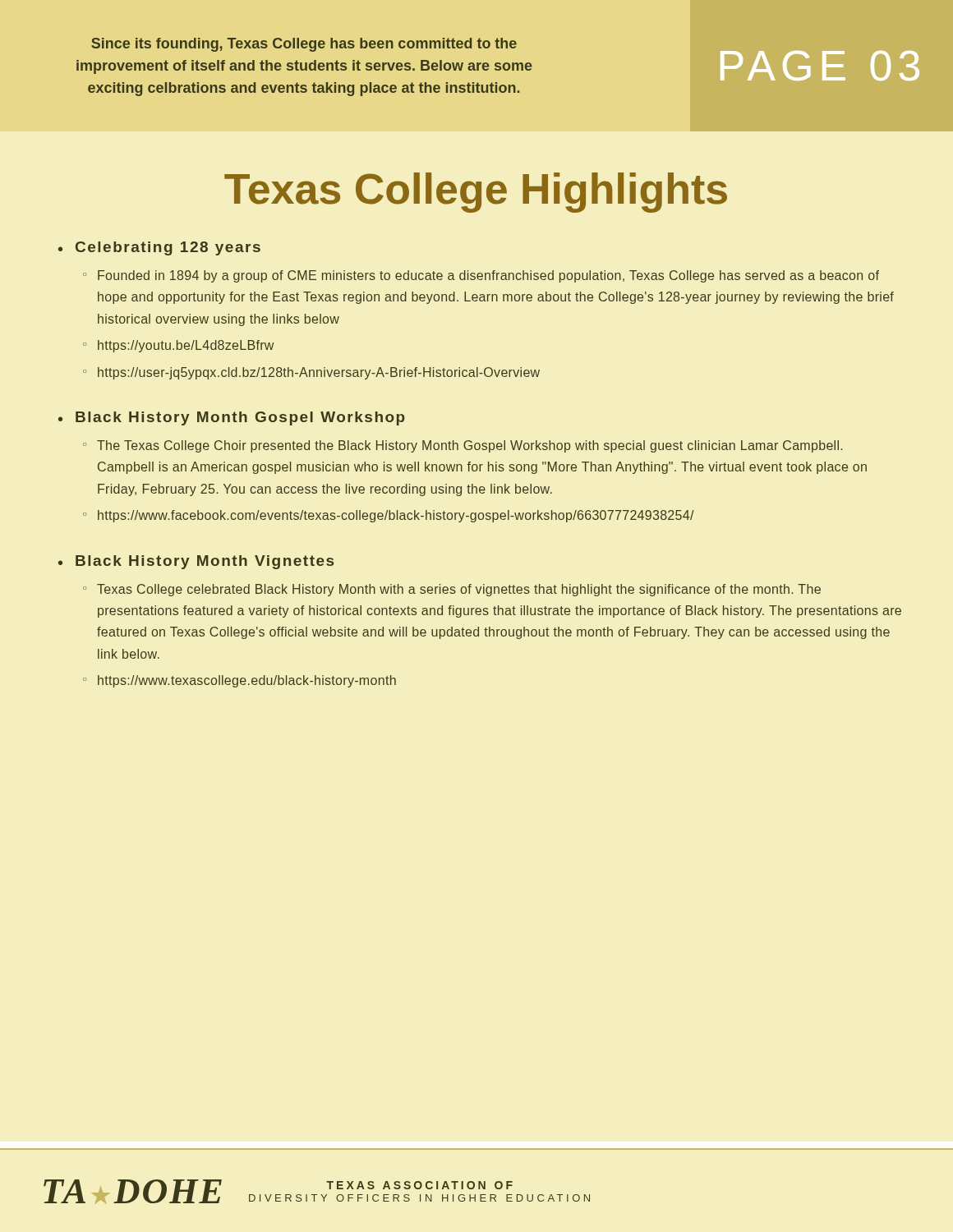This screenshot has height=1232, width=953.
Task: Navigate to the passage starting "○ The Texas College Choir presented the Black"
Action: point(493,468)
